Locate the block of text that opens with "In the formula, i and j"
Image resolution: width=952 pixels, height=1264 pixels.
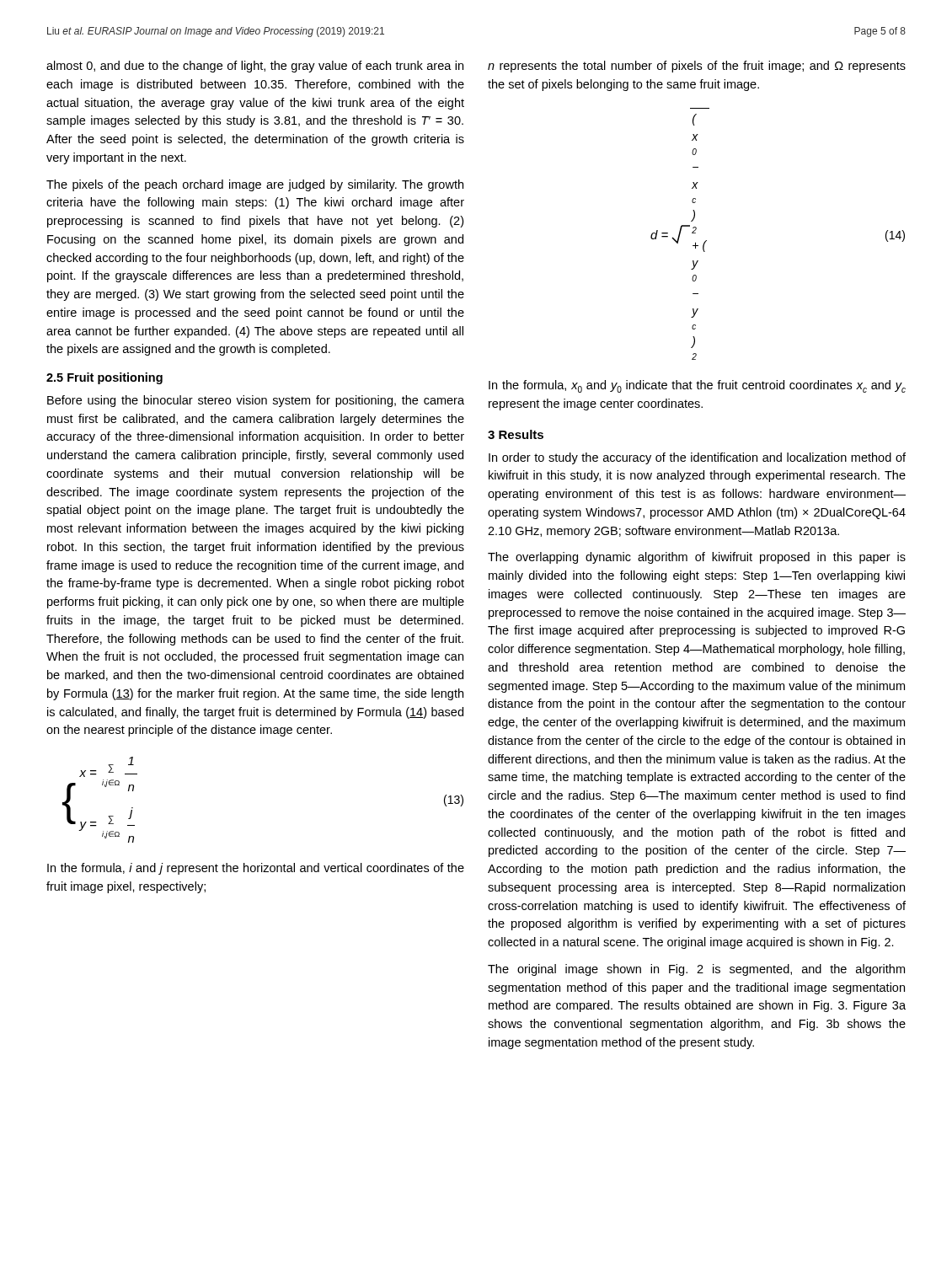click(255, 878)
